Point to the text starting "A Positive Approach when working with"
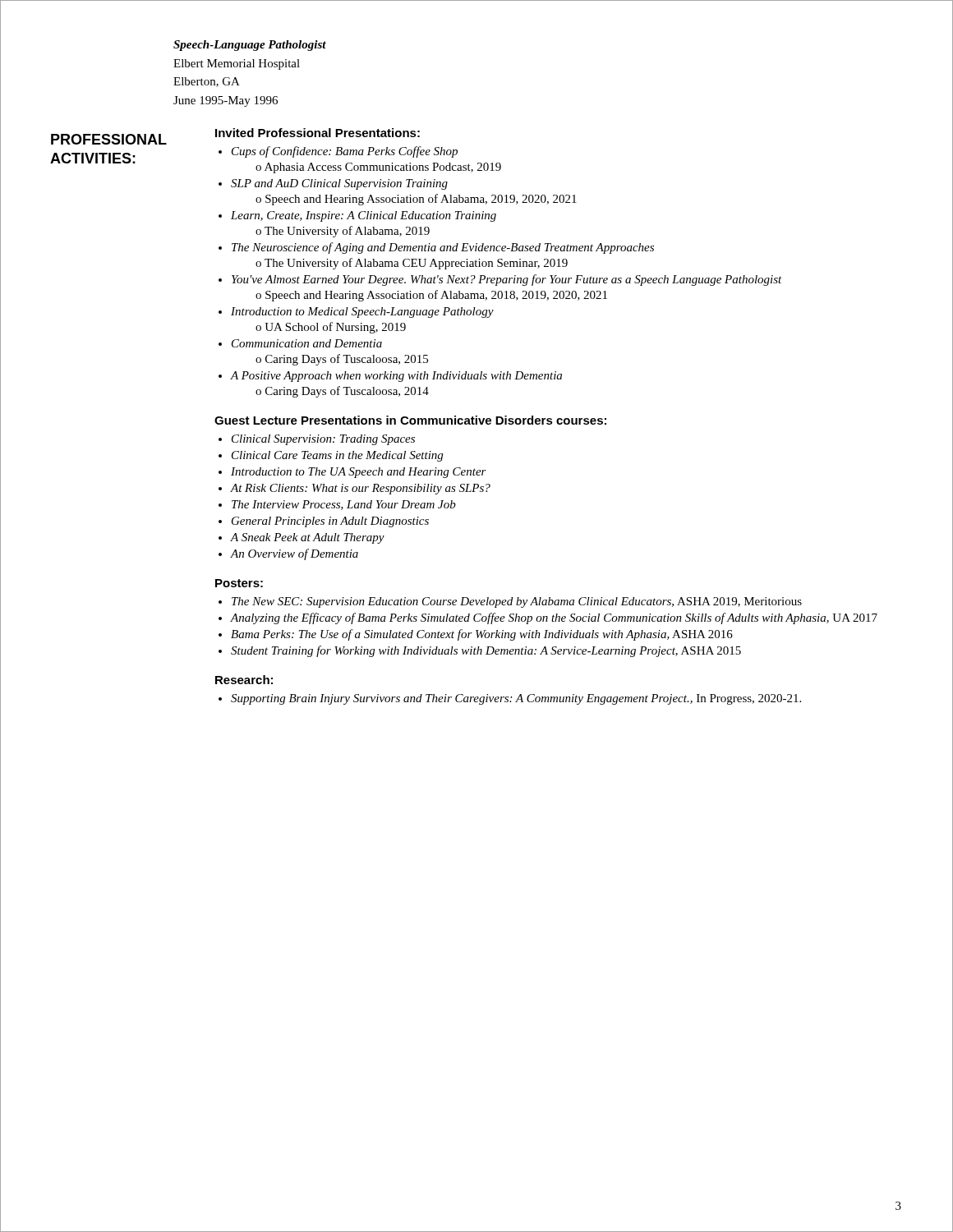 click(x=558, y=384)
